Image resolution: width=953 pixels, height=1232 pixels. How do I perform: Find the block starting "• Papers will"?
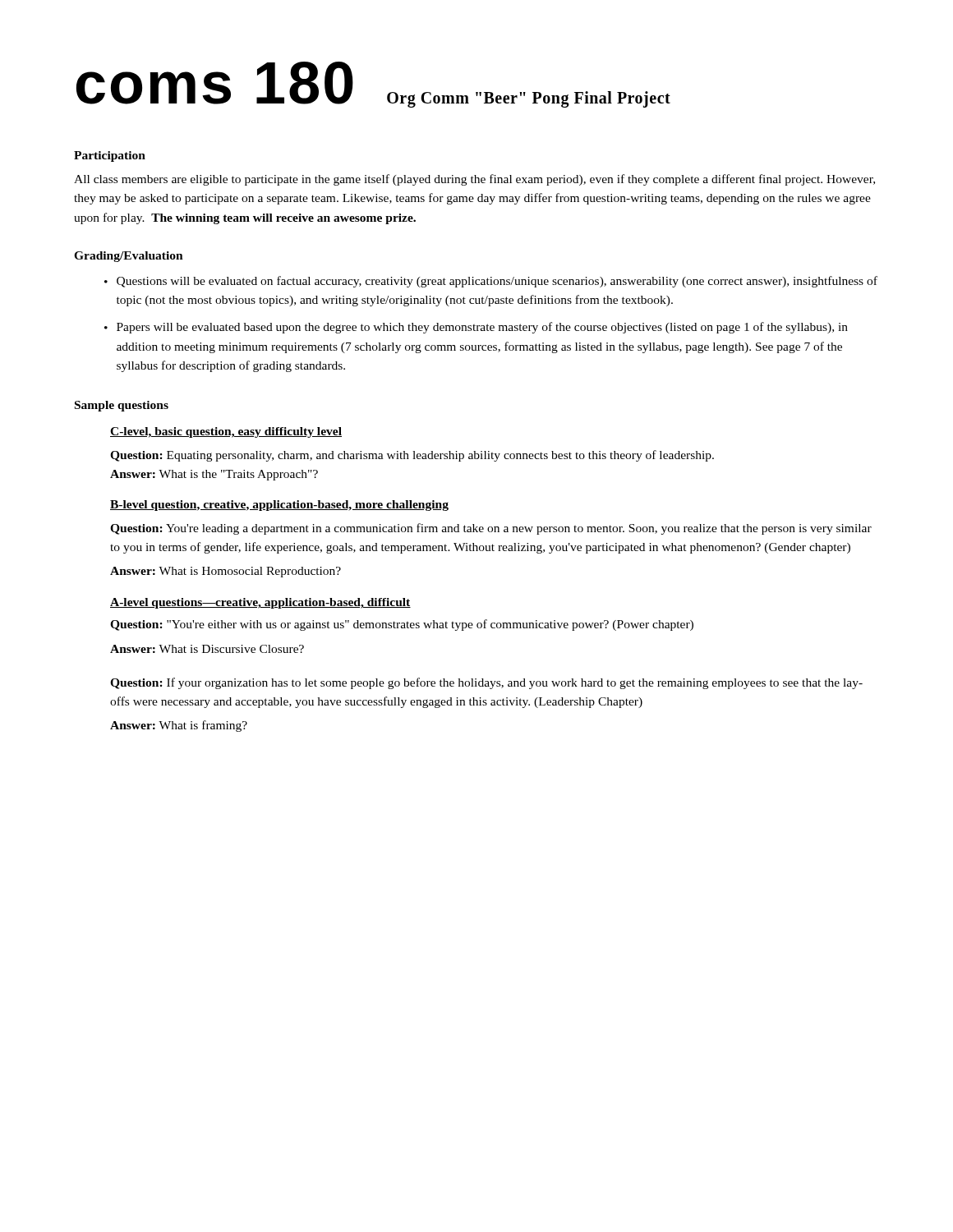491,346
